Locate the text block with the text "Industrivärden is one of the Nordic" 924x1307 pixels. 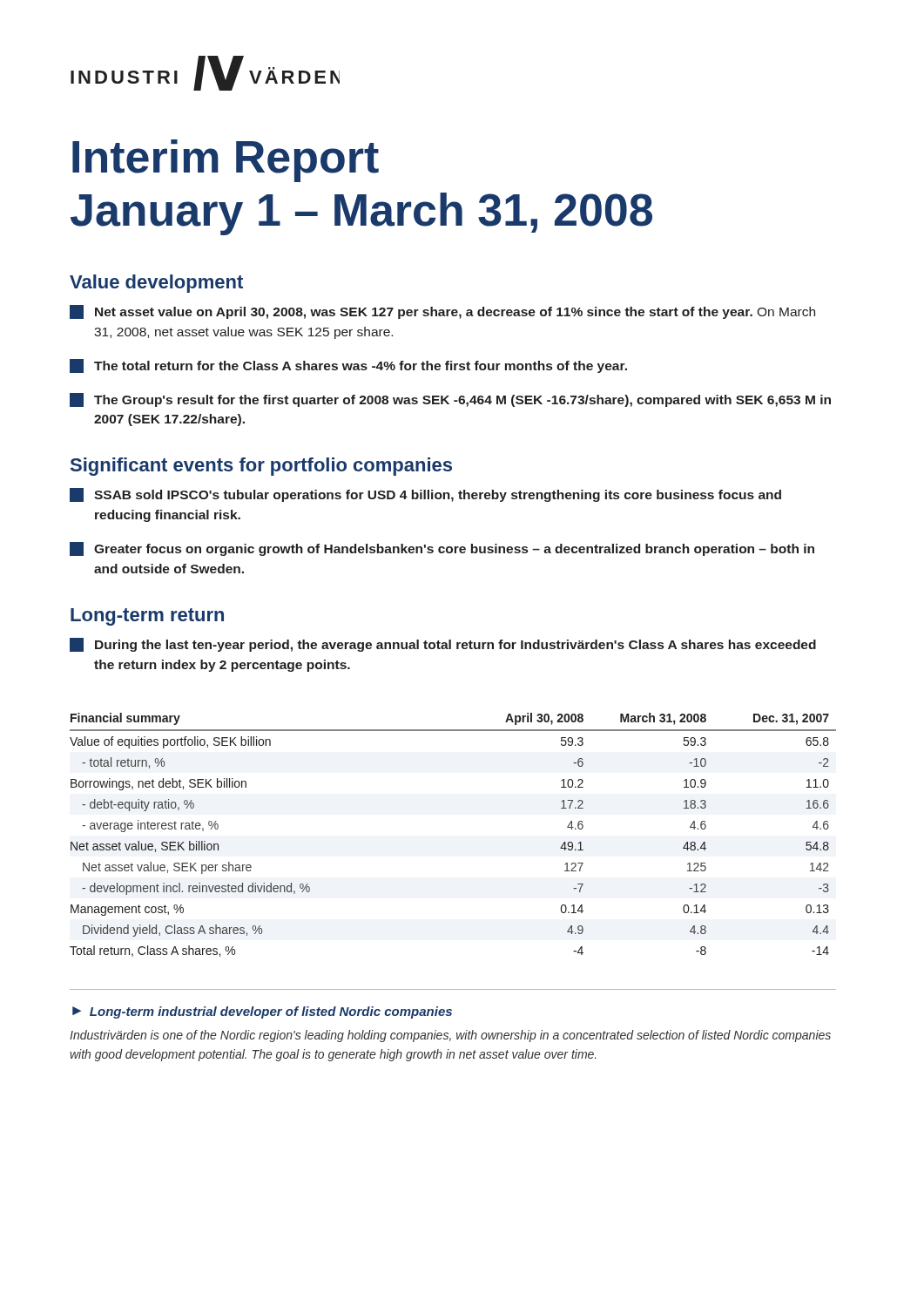click(x=450, y=1045)
